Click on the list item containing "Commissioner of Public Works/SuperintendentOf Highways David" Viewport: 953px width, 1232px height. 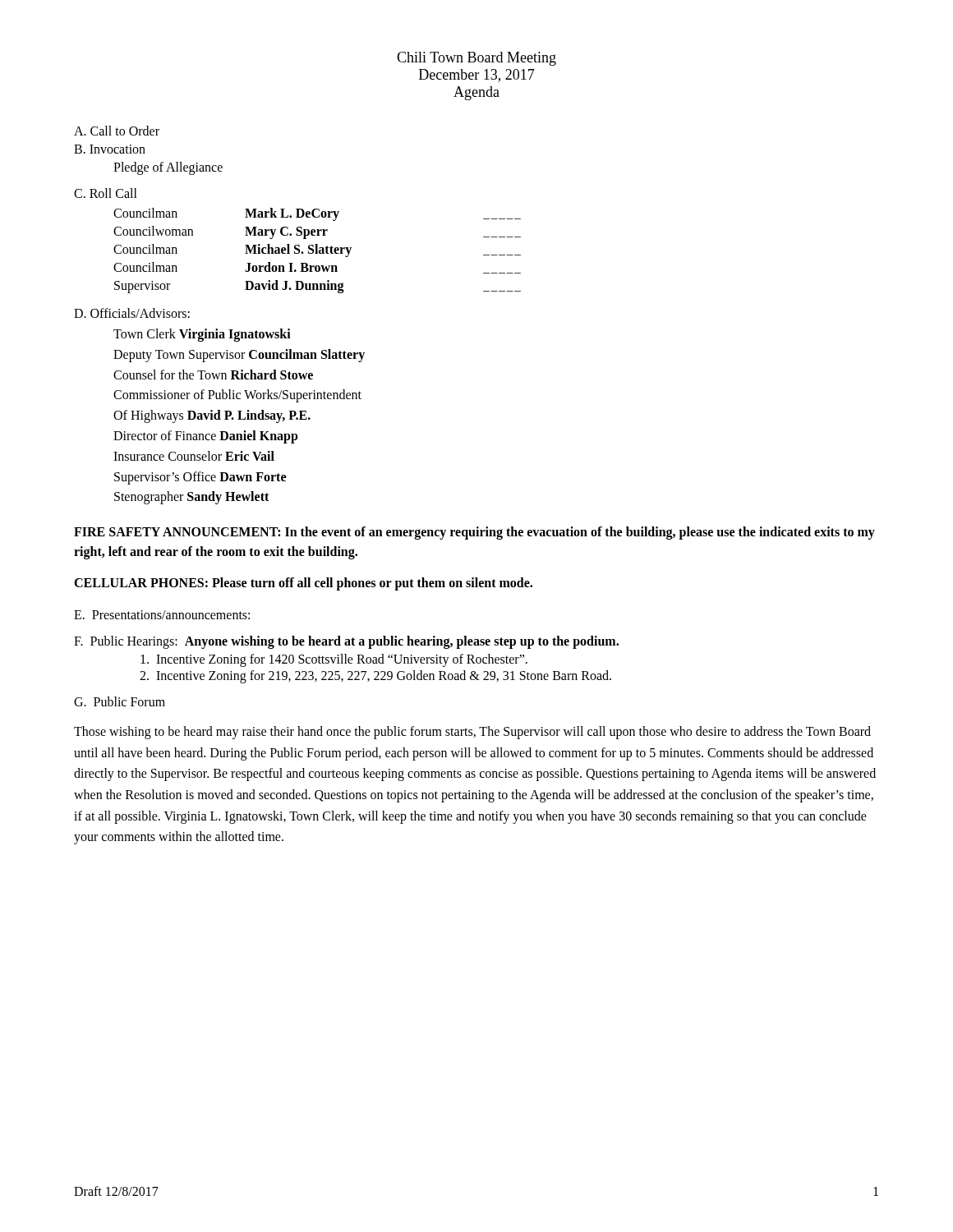coord(237,405)
